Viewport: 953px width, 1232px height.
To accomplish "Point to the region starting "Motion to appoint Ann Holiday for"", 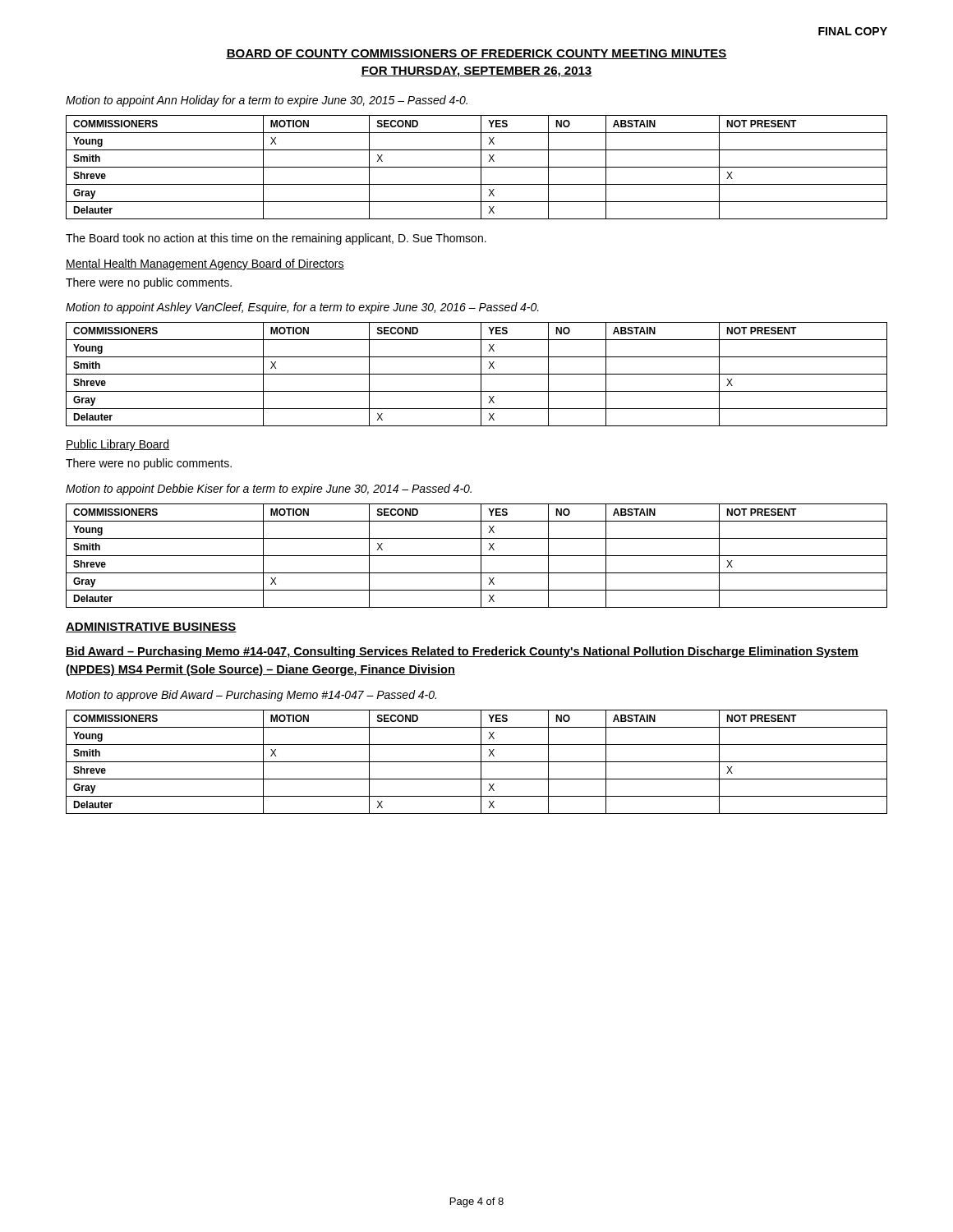I will [x=267, y=100].
